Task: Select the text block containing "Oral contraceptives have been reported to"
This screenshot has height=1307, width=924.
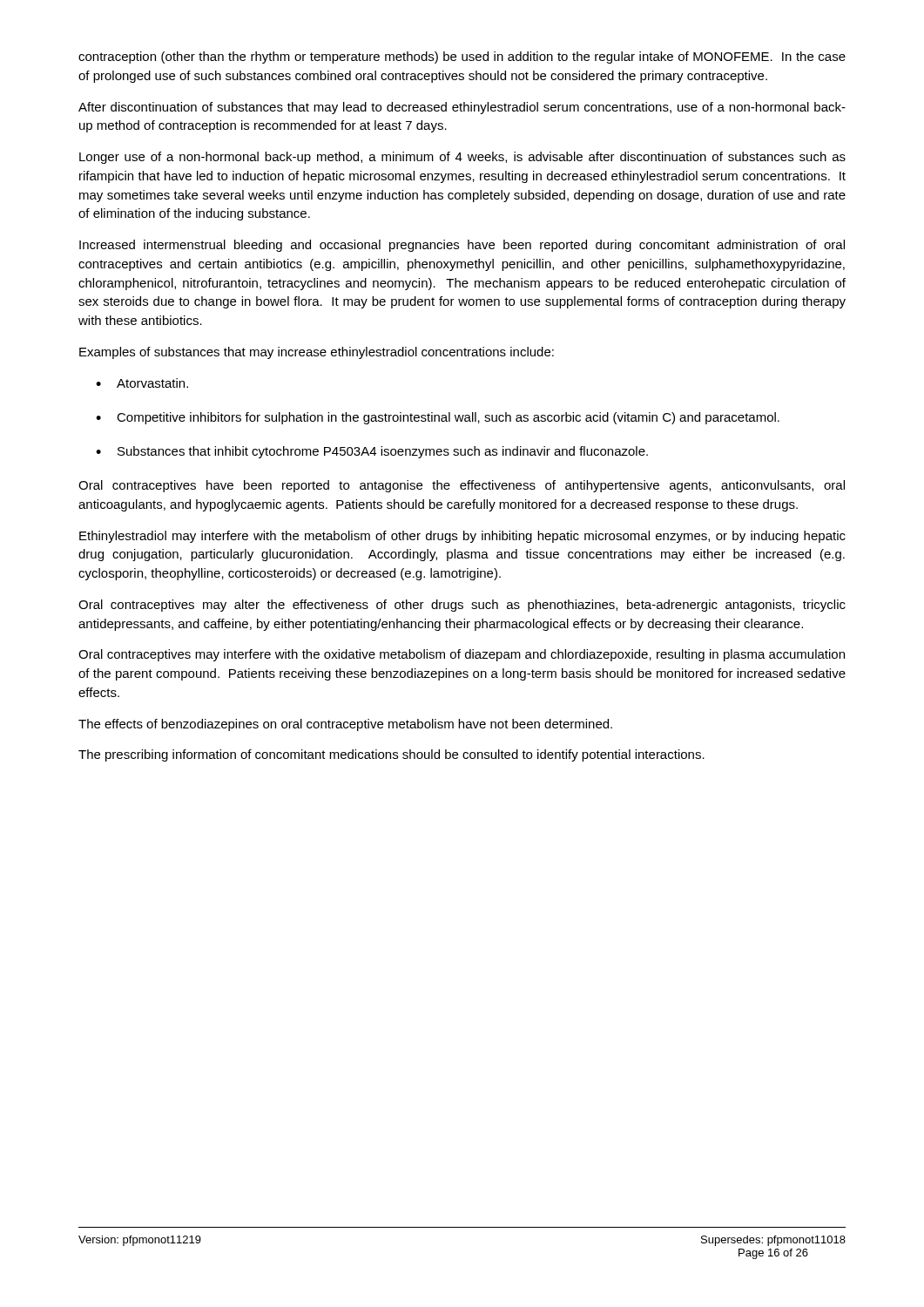Action: 462,494
